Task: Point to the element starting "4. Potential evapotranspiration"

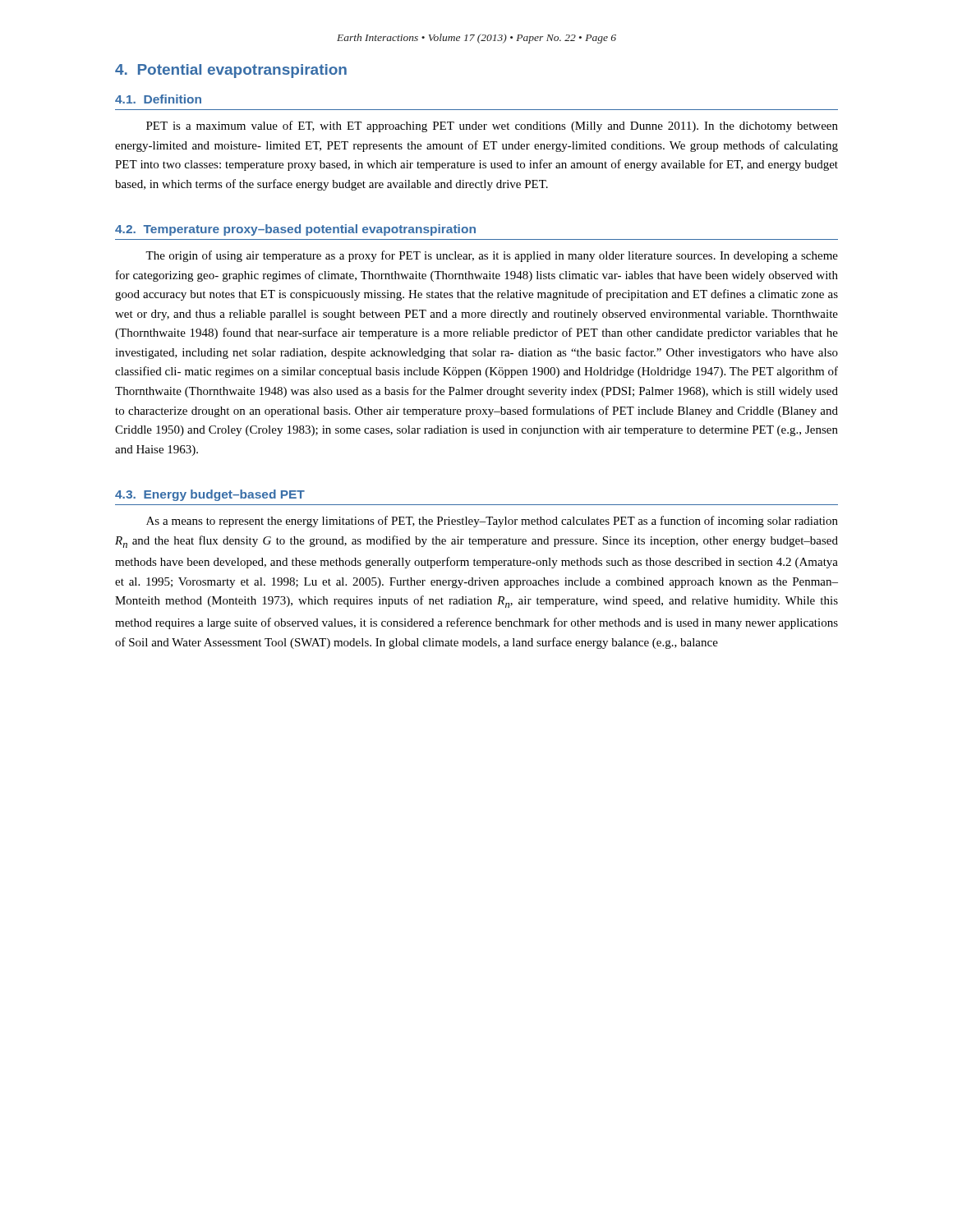Action: [231, 69]
